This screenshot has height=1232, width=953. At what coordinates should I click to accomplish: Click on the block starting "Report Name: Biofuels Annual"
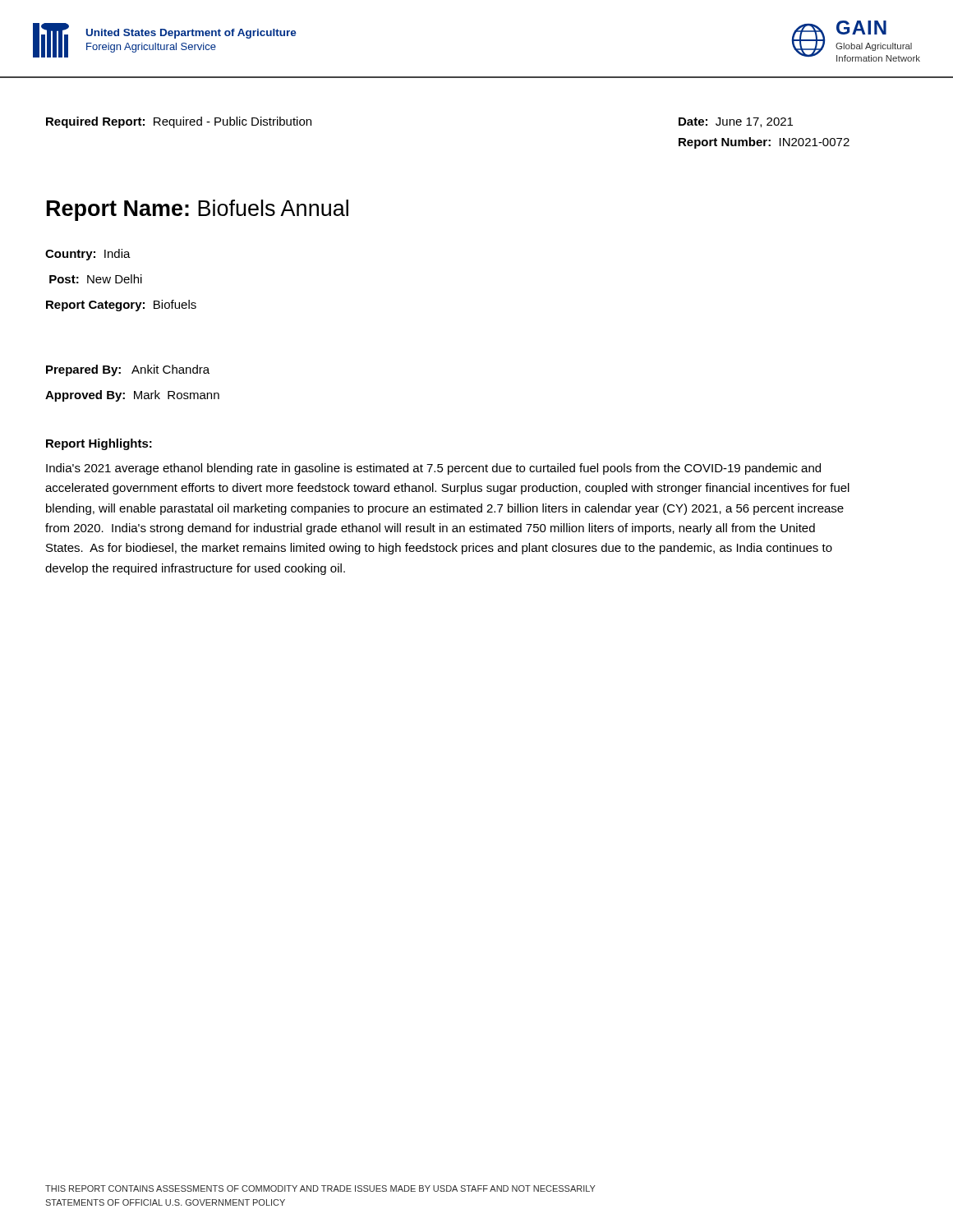[197, 209]
